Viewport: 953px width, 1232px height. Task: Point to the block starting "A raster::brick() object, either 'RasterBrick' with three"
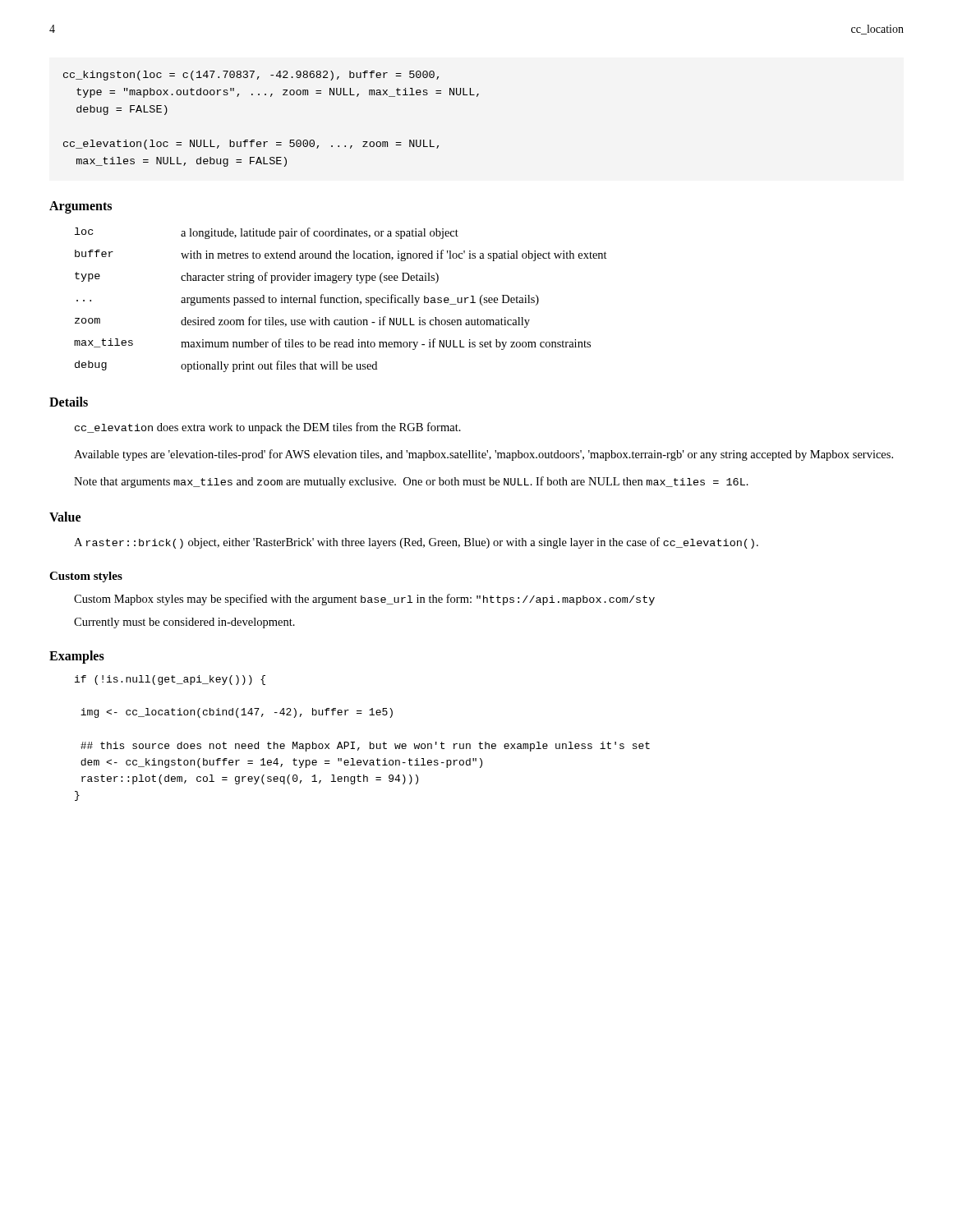[x=416, y=542]
